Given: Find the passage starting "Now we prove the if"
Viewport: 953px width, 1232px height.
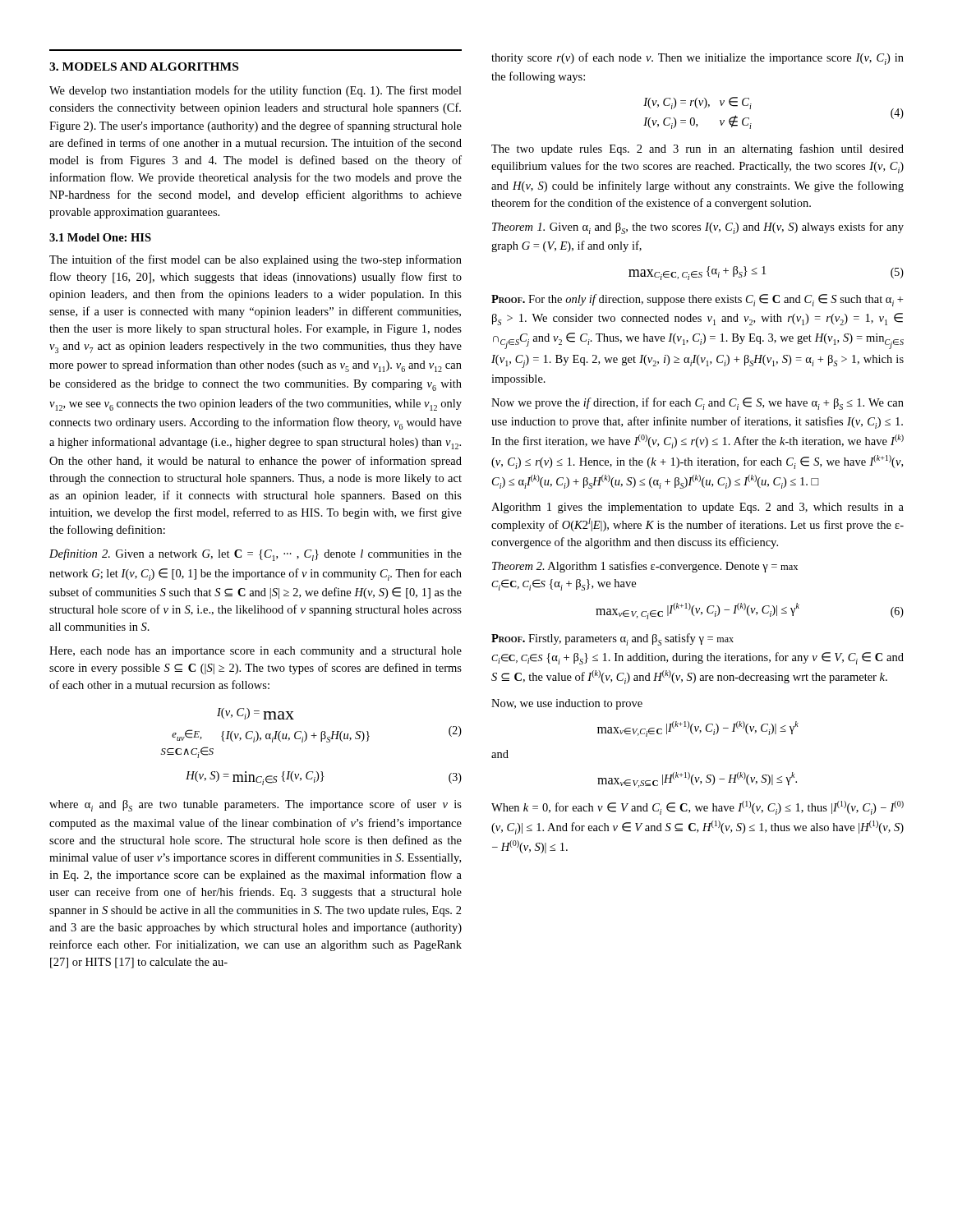Looking at the screenshot, I should pyautogui.click(x=698, y=443).
